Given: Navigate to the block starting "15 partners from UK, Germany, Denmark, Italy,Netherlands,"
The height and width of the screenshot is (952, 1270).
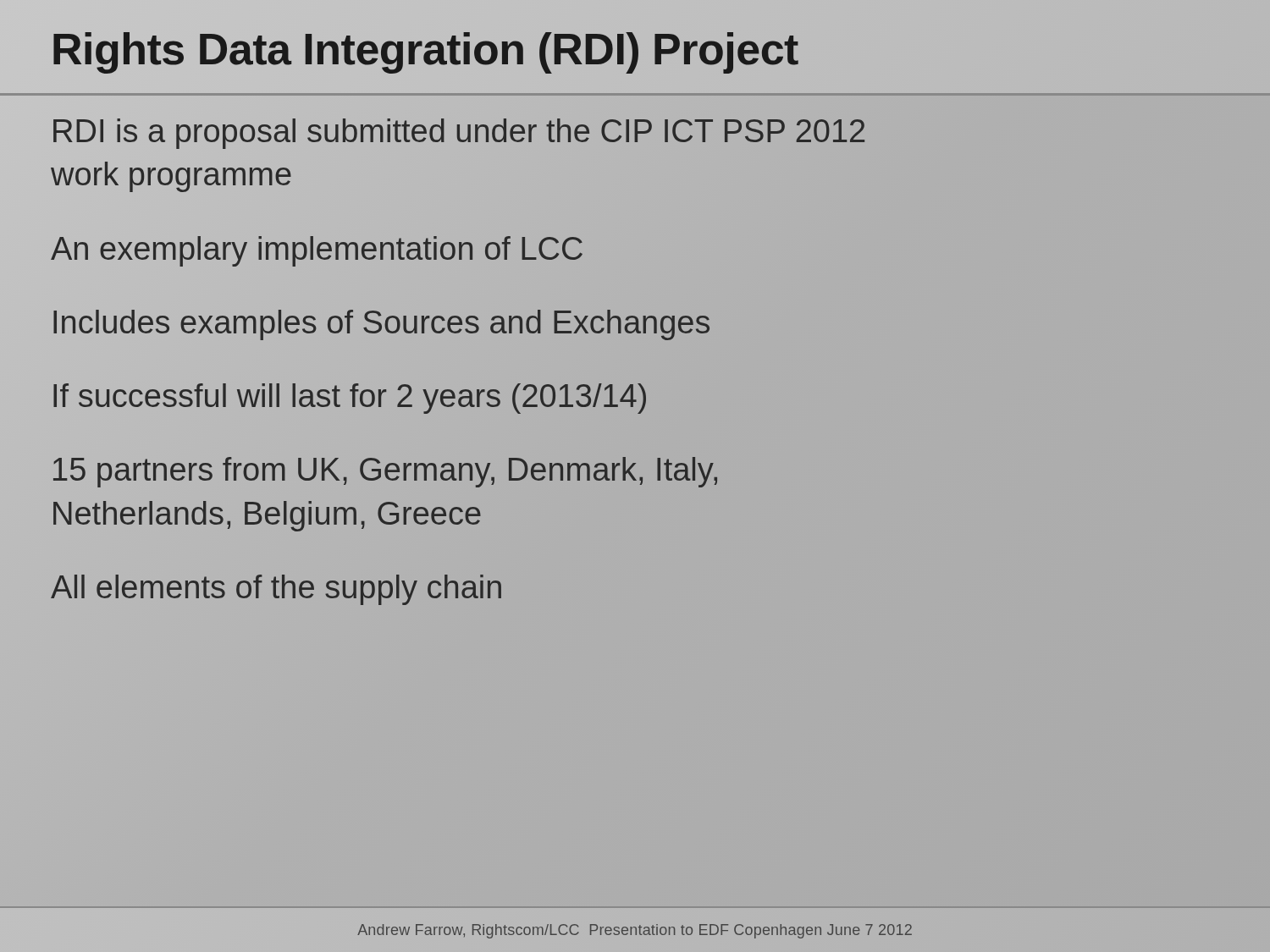Looking at the screenshot, I should pyautogui.click(x=385, y=492).
